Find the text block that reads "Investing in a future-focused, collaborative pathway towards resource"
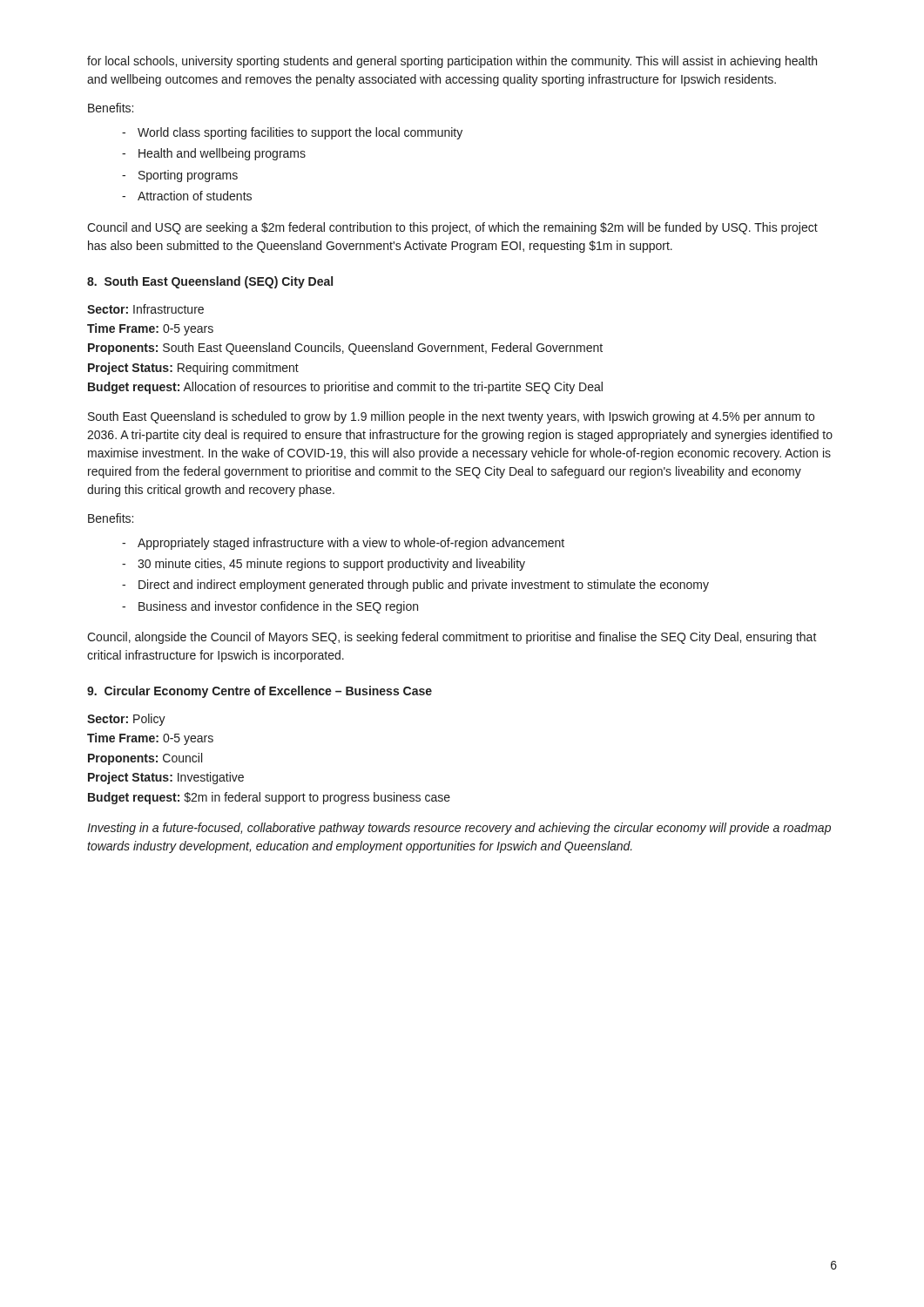Screen dimensions: 1307x924 coord(459,837)
